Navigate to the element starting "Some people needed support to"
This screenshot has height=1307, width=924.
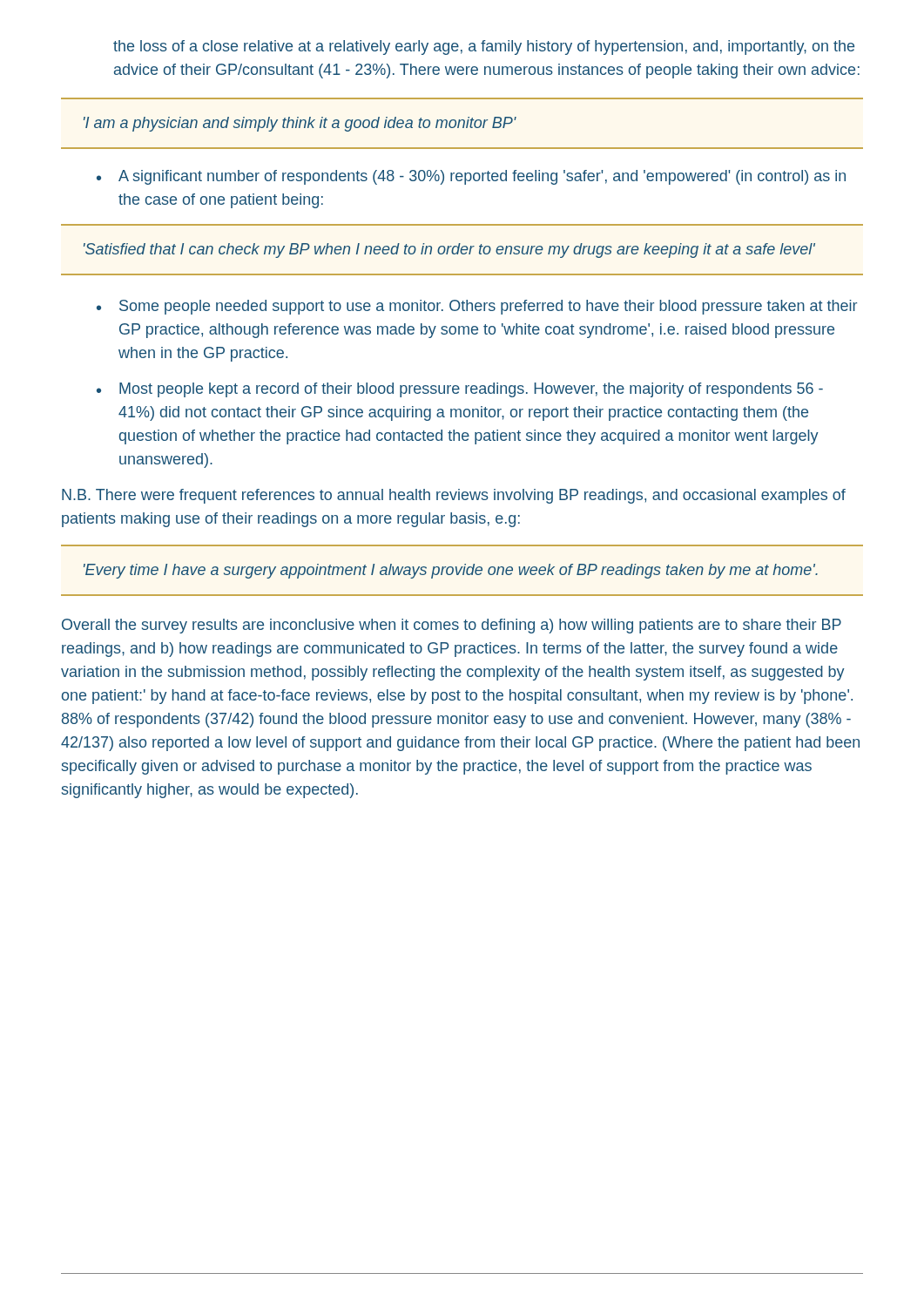pos(479,383)
